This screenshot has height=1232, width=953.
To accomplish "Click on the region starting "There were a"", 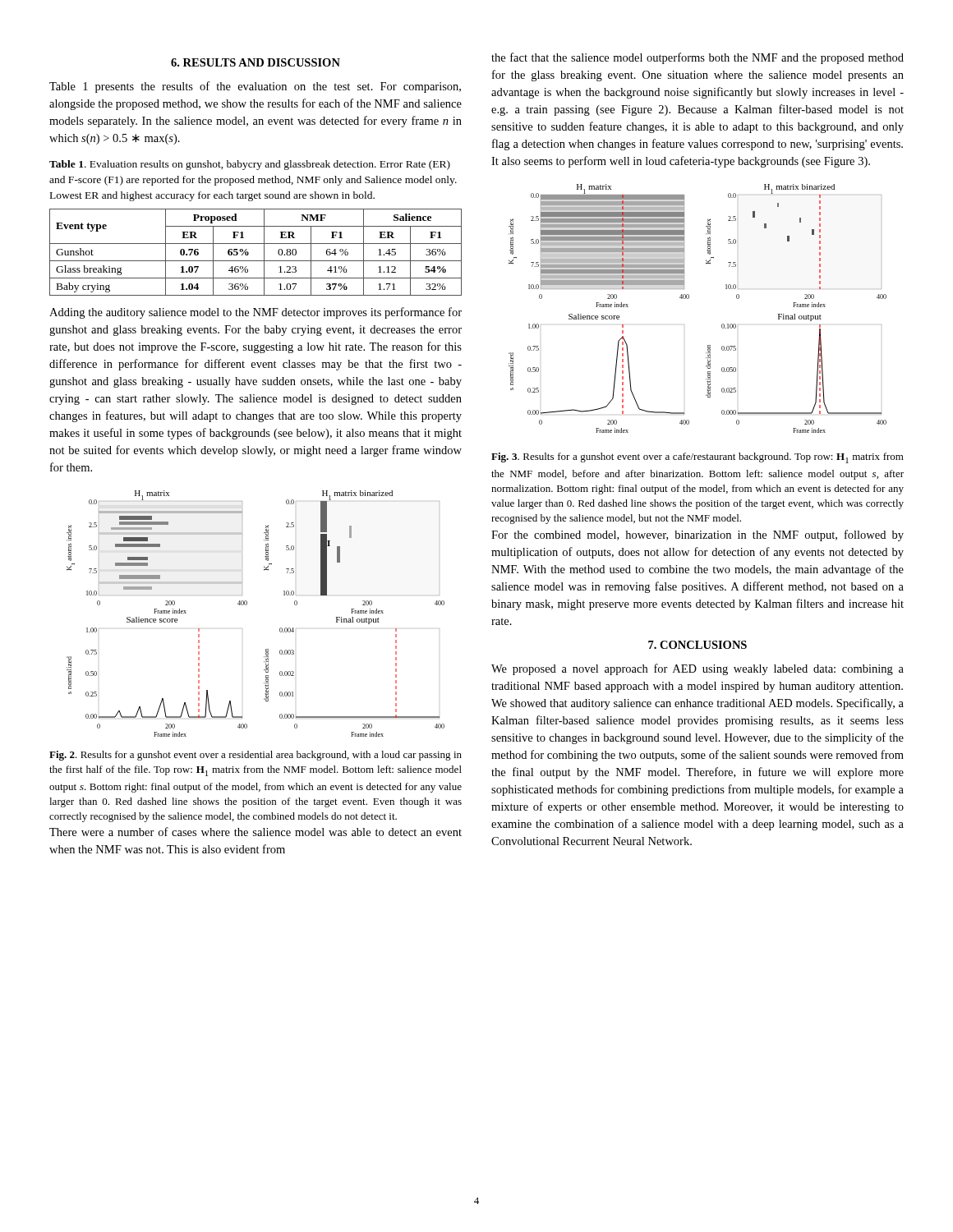I will 255,841.
